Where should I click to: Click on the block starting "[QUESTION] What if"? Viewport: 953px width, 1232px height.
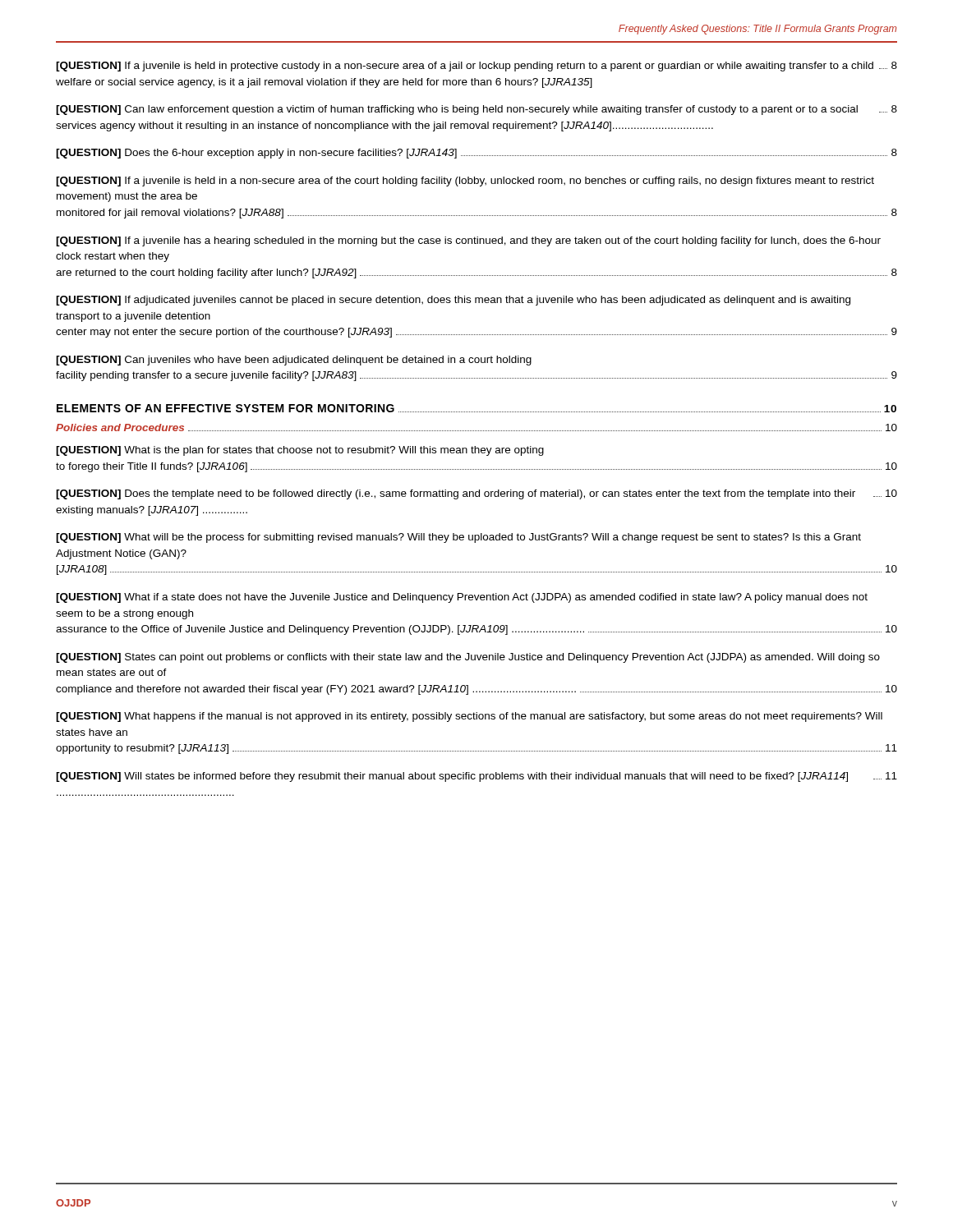pos(462,598)
